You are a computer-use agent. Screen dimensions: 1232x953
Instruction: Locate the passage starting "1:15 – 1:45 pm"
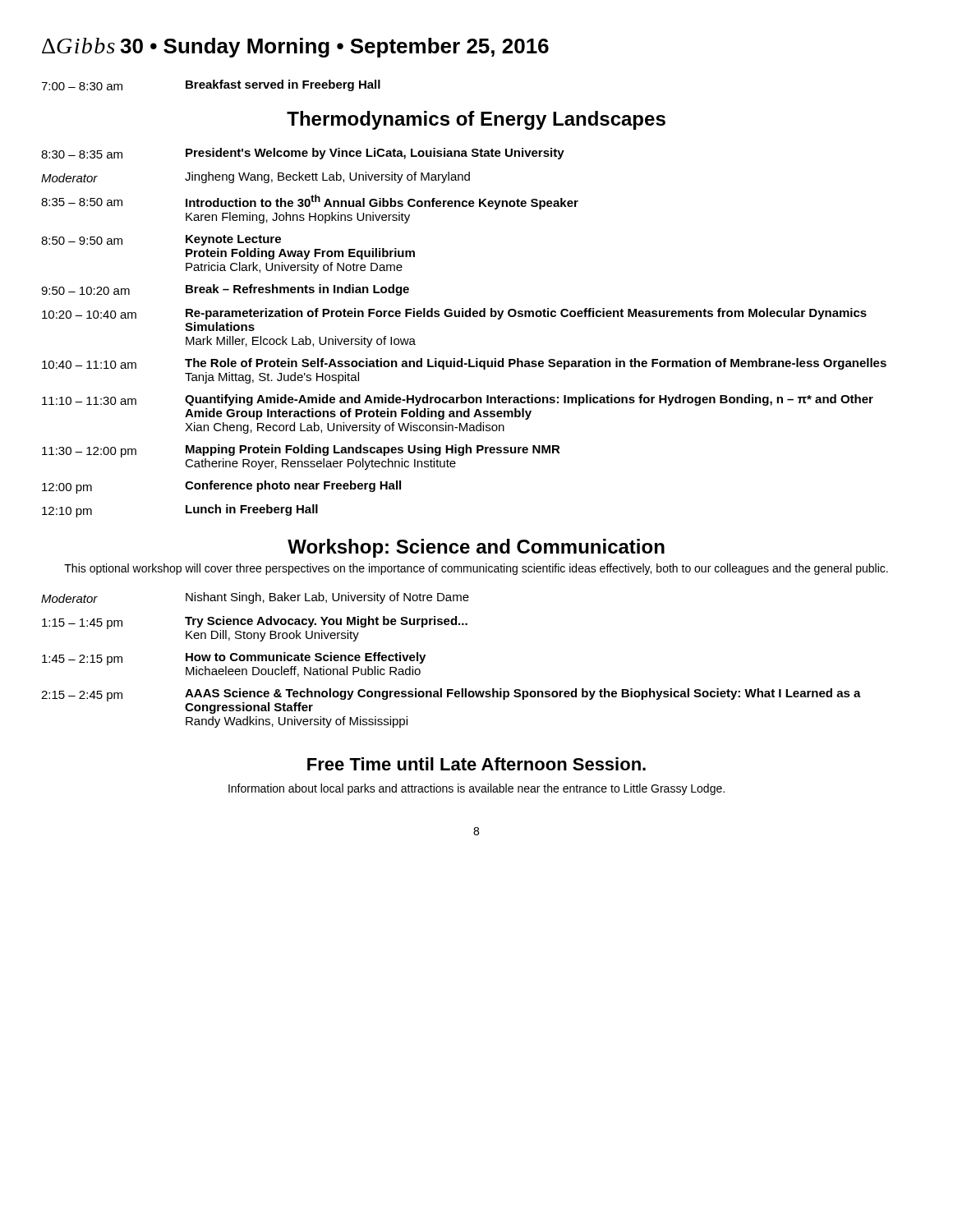(476, 628)
